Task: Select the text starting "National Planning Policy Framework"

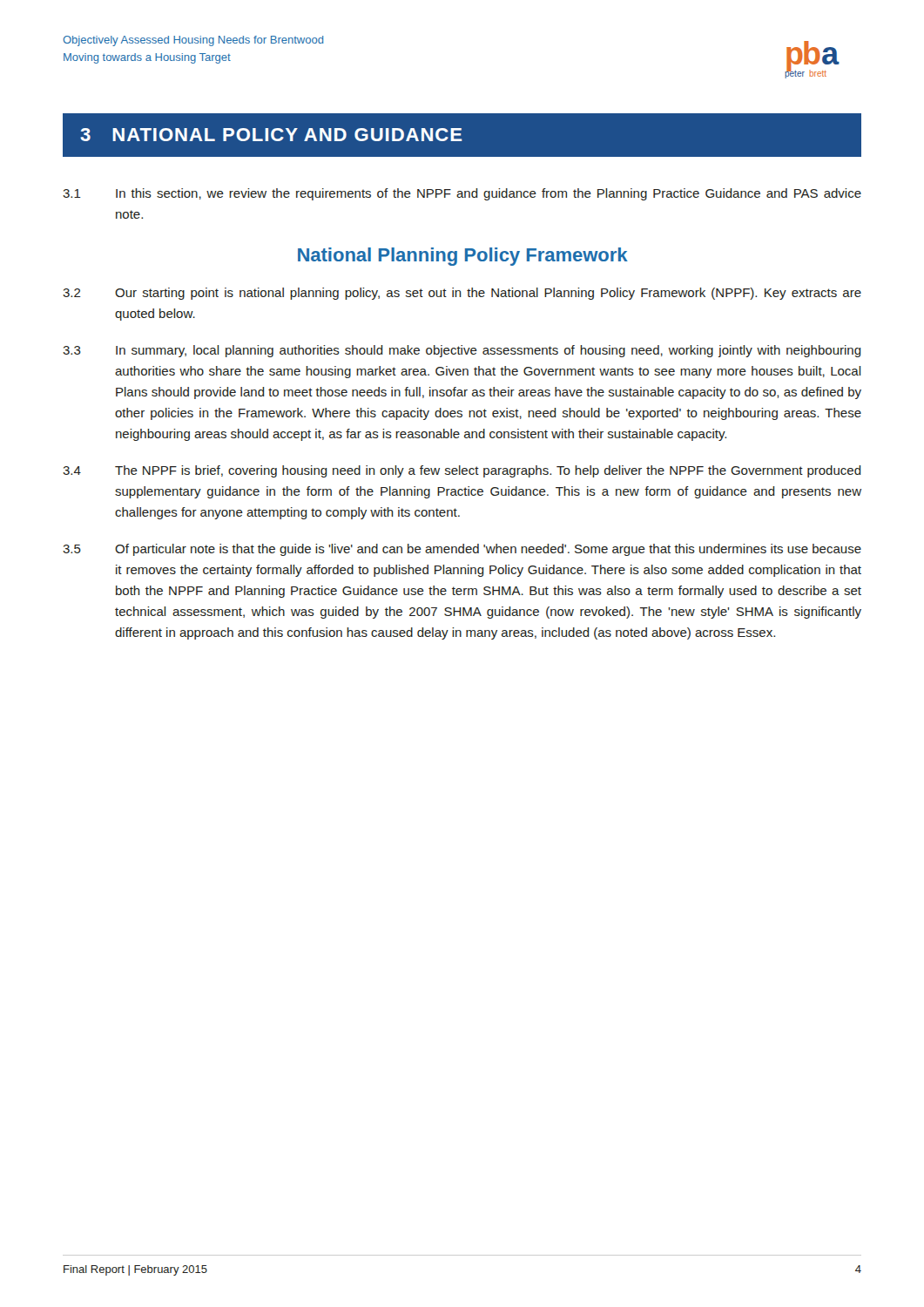Action: 462,255
